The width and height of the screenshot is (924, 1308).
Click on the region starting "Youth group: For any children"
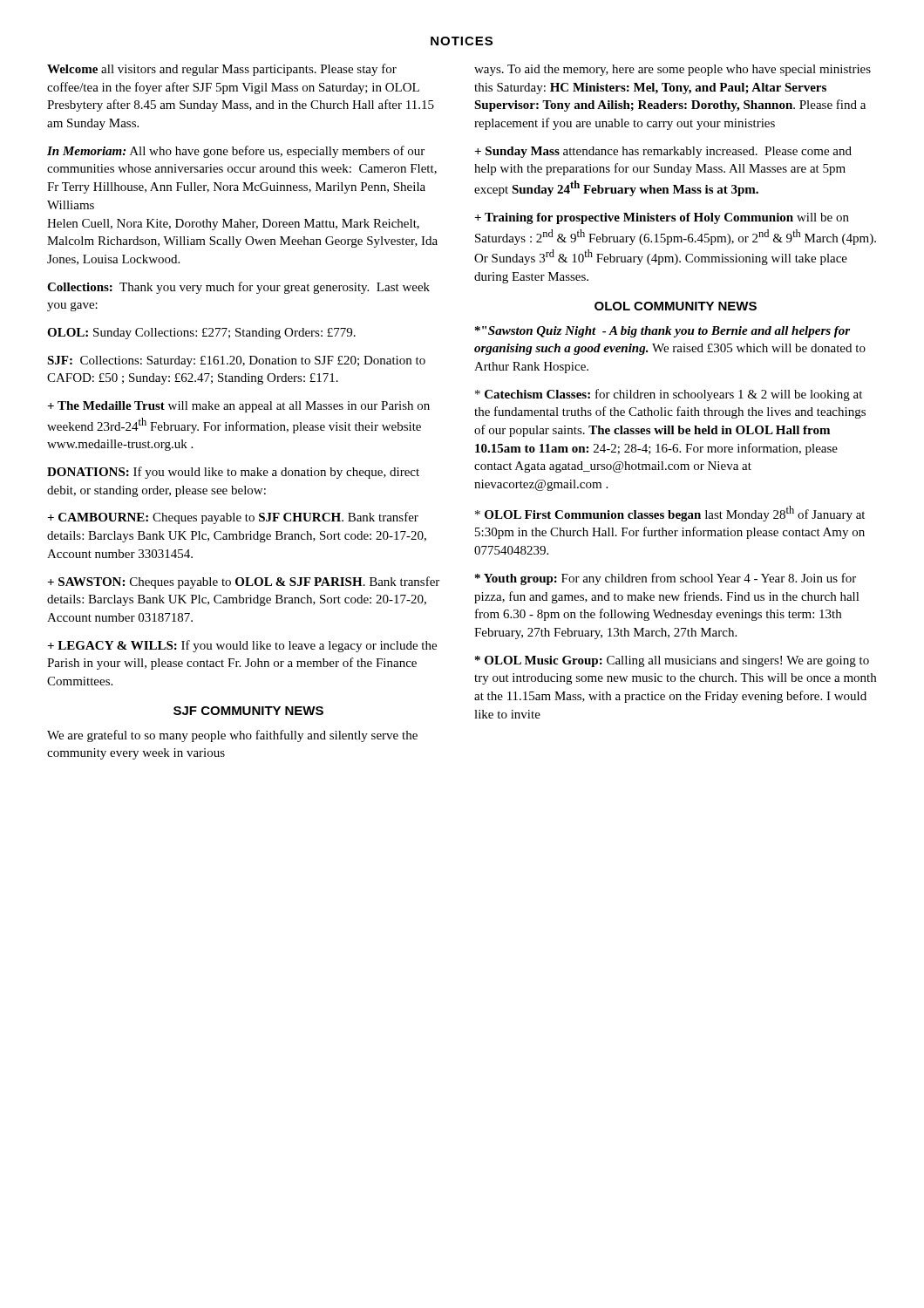[x=667, y=605]
